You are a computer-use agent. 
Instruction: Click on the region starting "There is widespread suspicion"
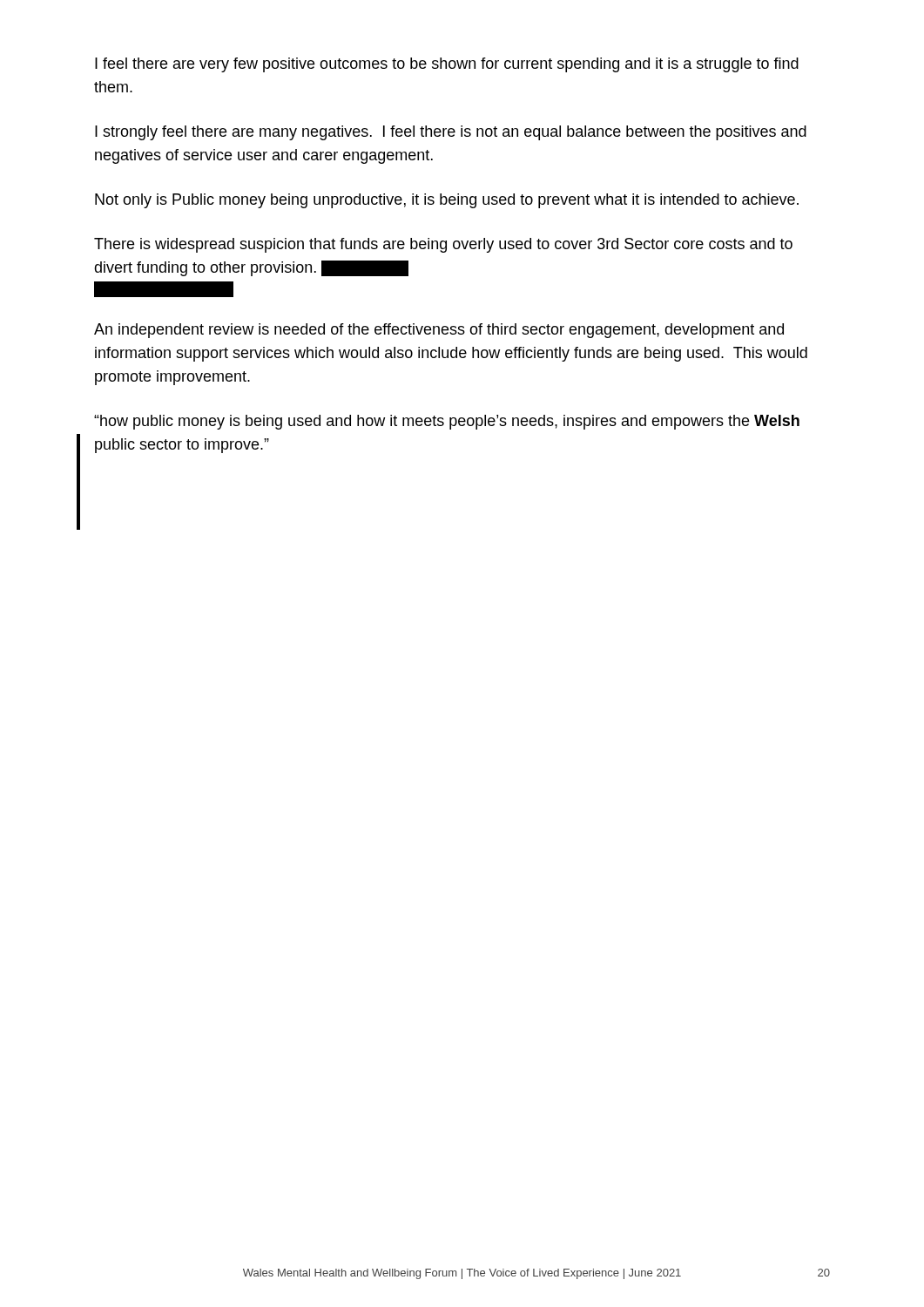click(x=443, y=245)
